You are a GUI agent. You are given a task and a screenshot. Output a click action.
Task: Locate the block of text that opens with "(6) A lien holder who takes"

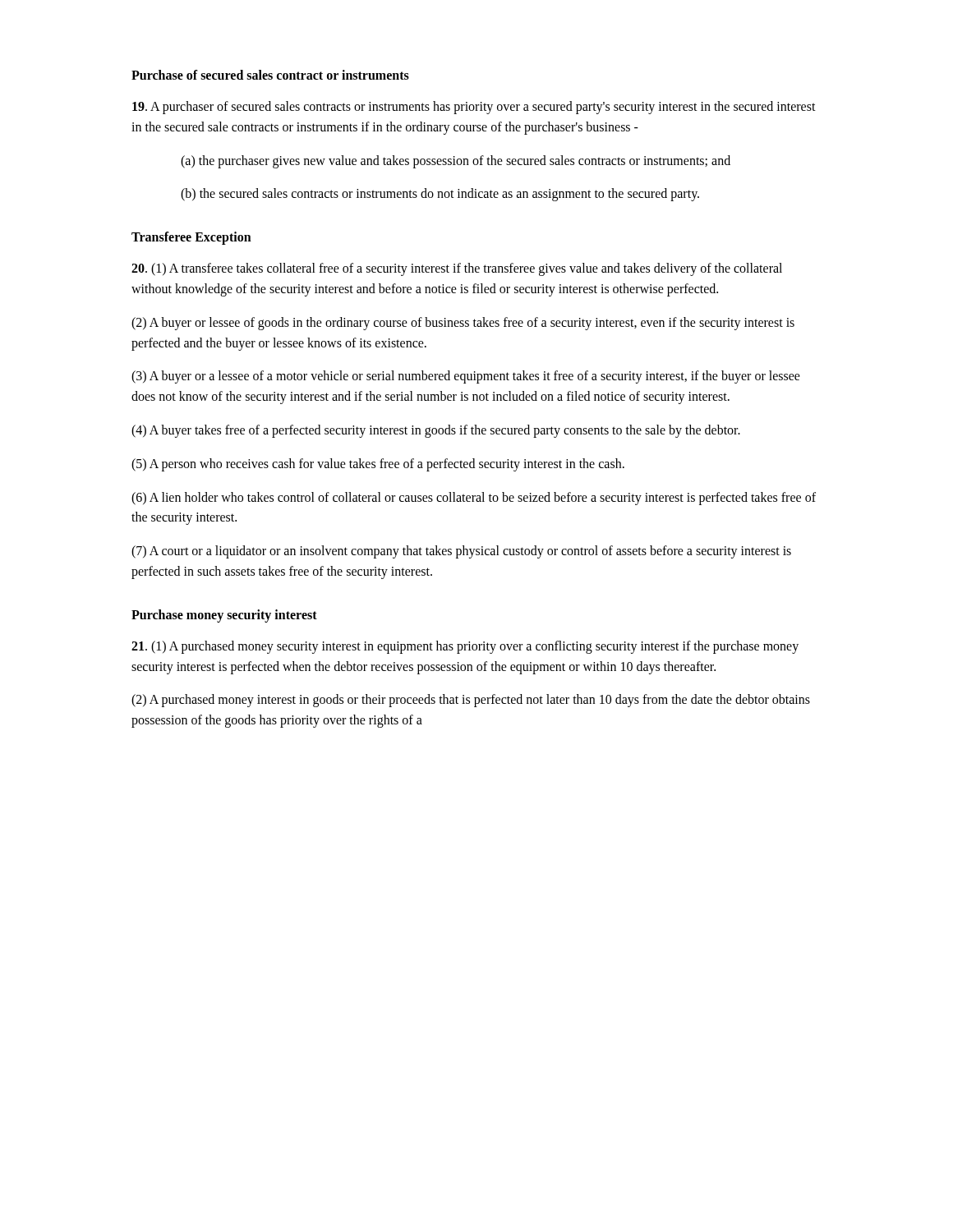point(474,507)
